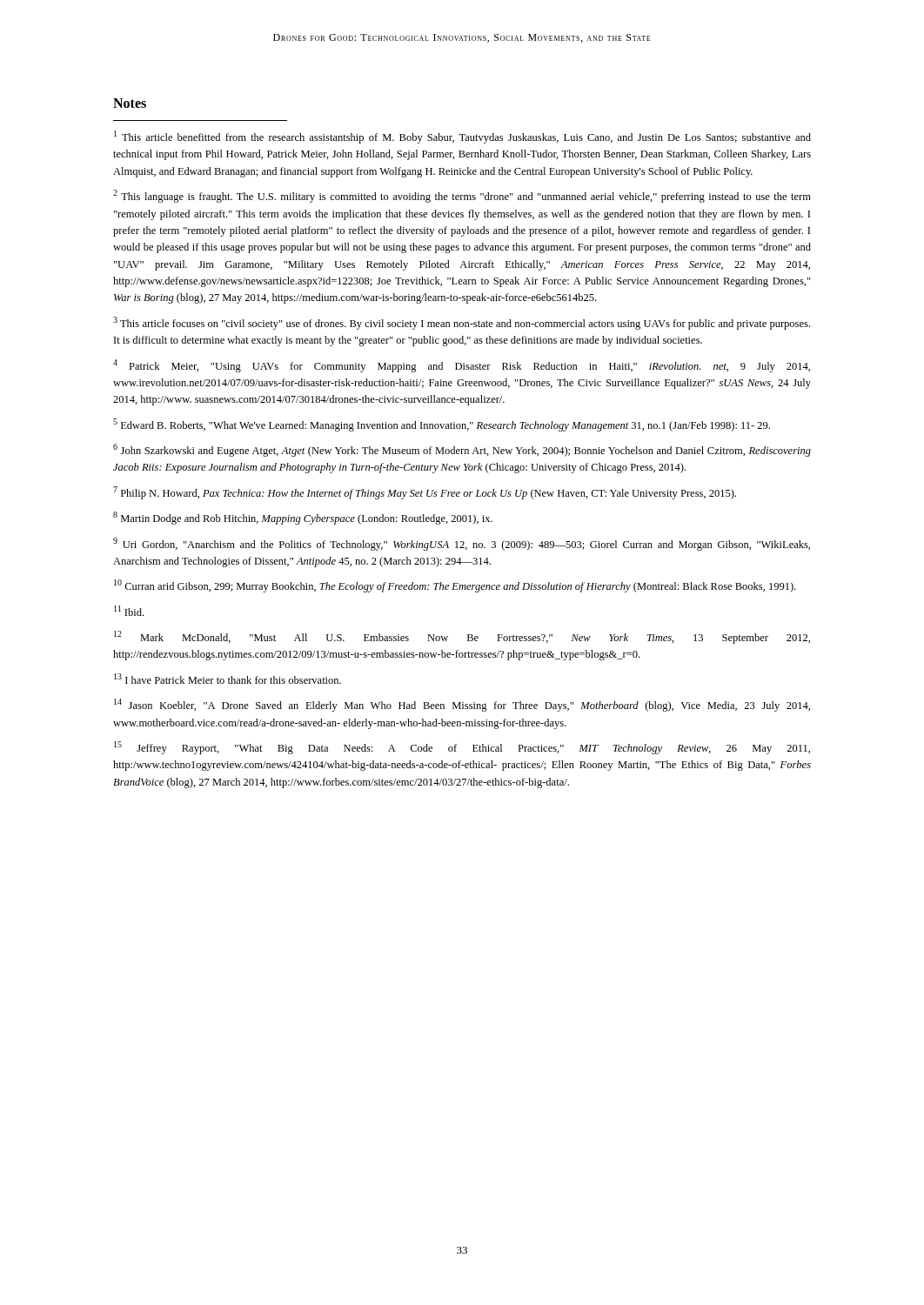
Task: Point to the text block starting "15 Jeffrey Rayport,"
Action: (462, 764)
